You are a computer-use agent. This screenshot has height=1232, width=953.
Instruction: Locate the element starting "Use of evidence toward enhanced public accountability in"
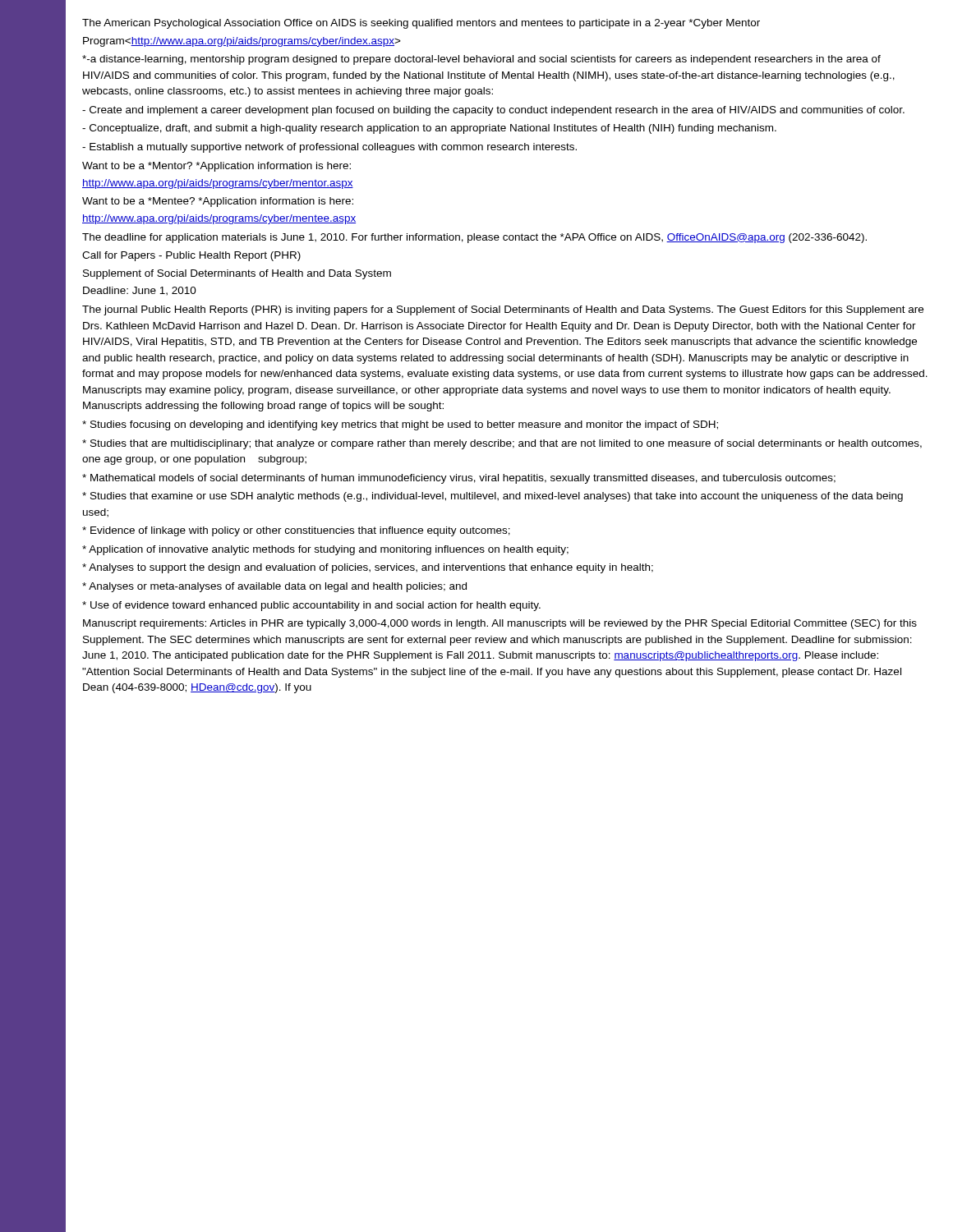[505, 605]
